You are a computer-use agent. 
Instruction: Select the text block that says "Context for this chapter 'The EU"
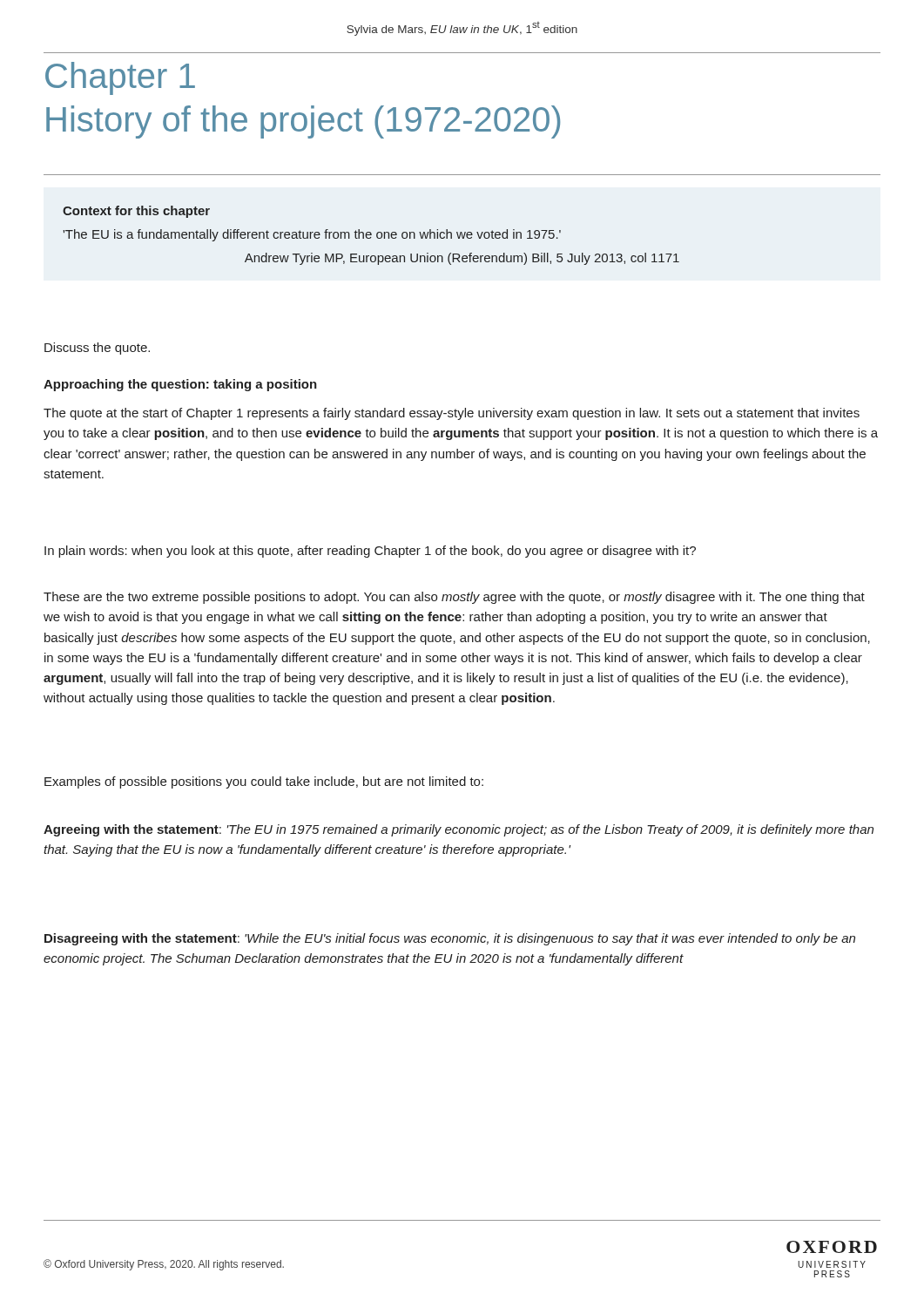462,234
